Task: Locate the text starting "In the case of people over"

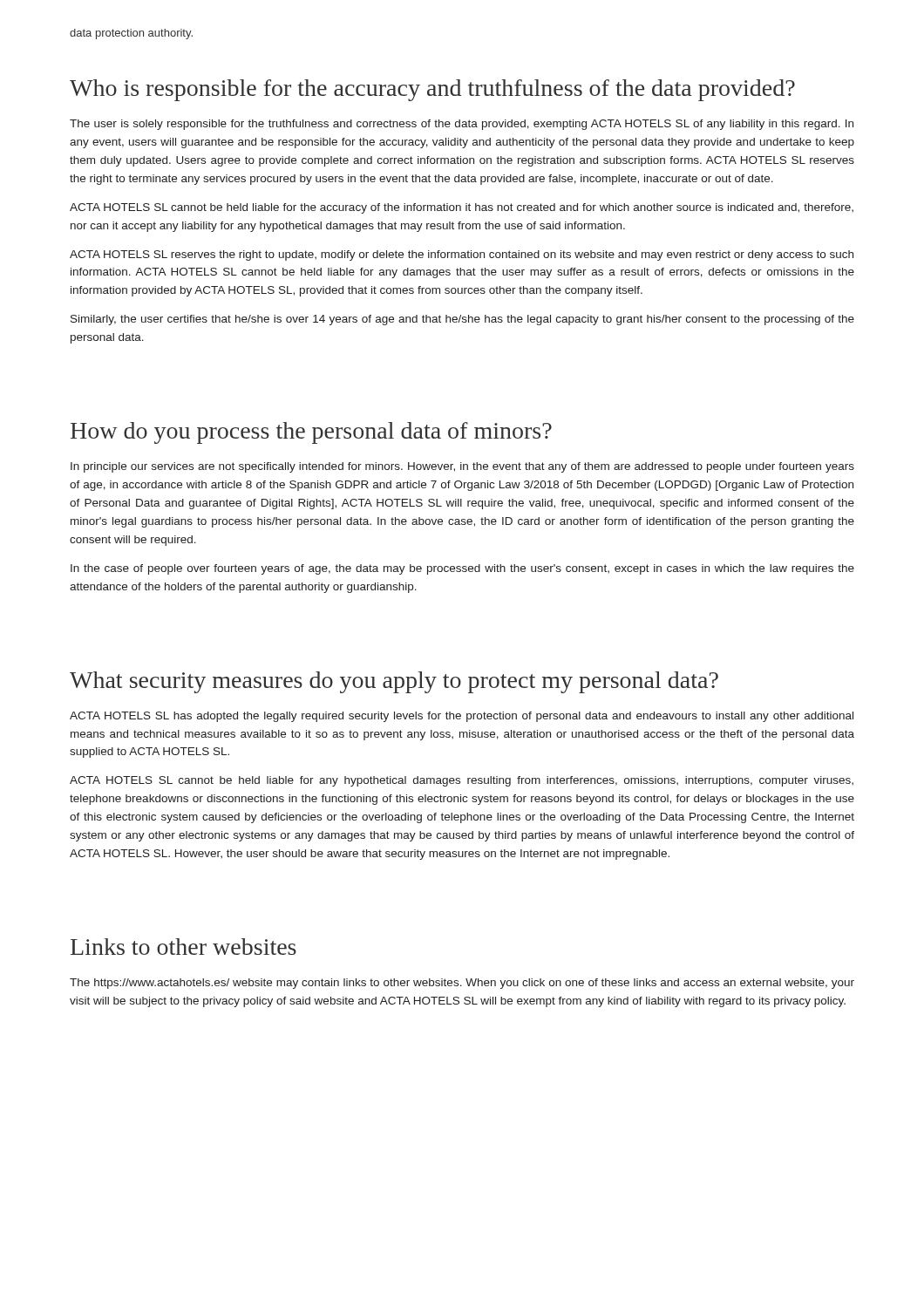Action: (x=462, y=578)
